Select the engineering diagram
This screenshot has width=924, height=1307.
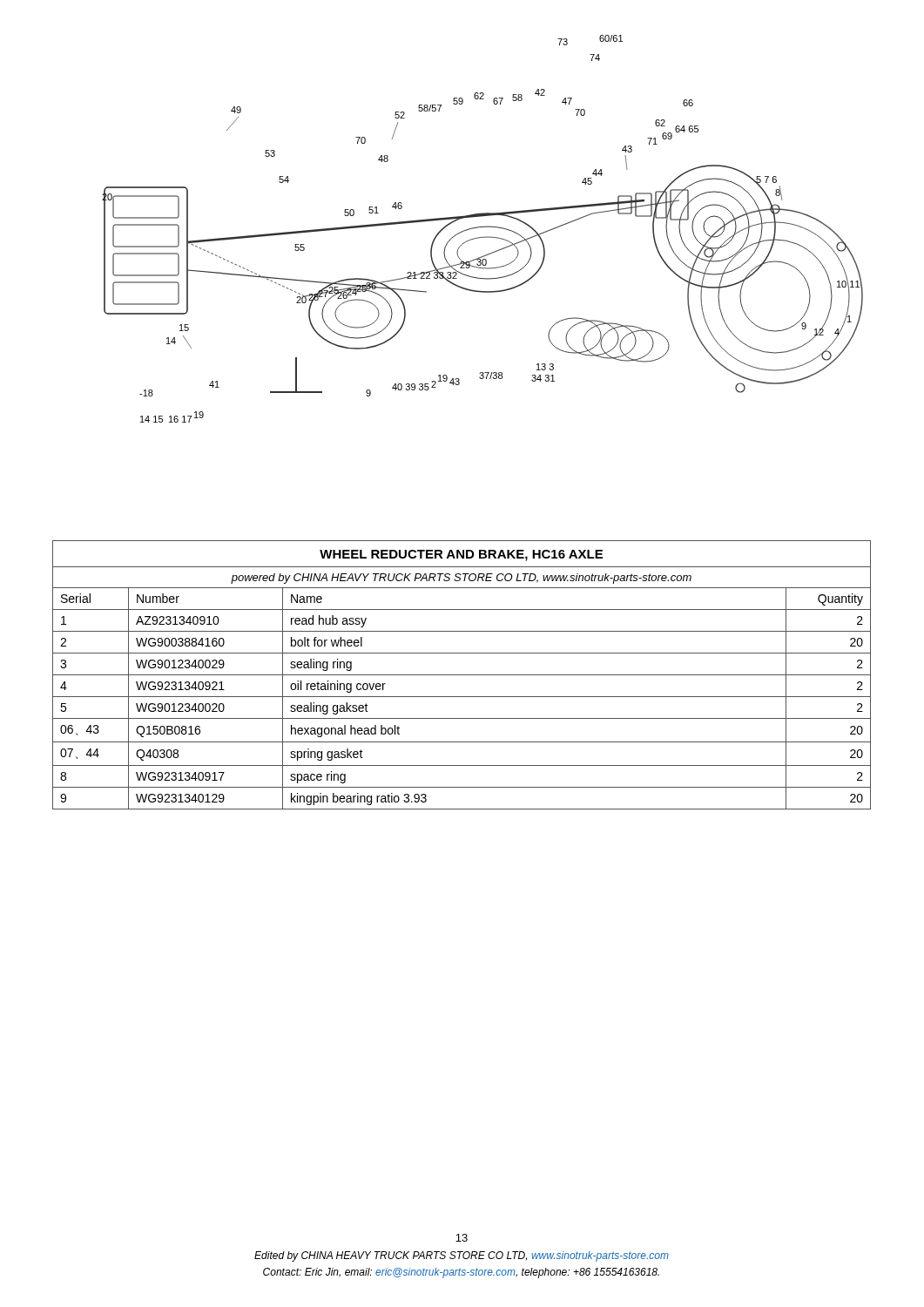(462, 274)
